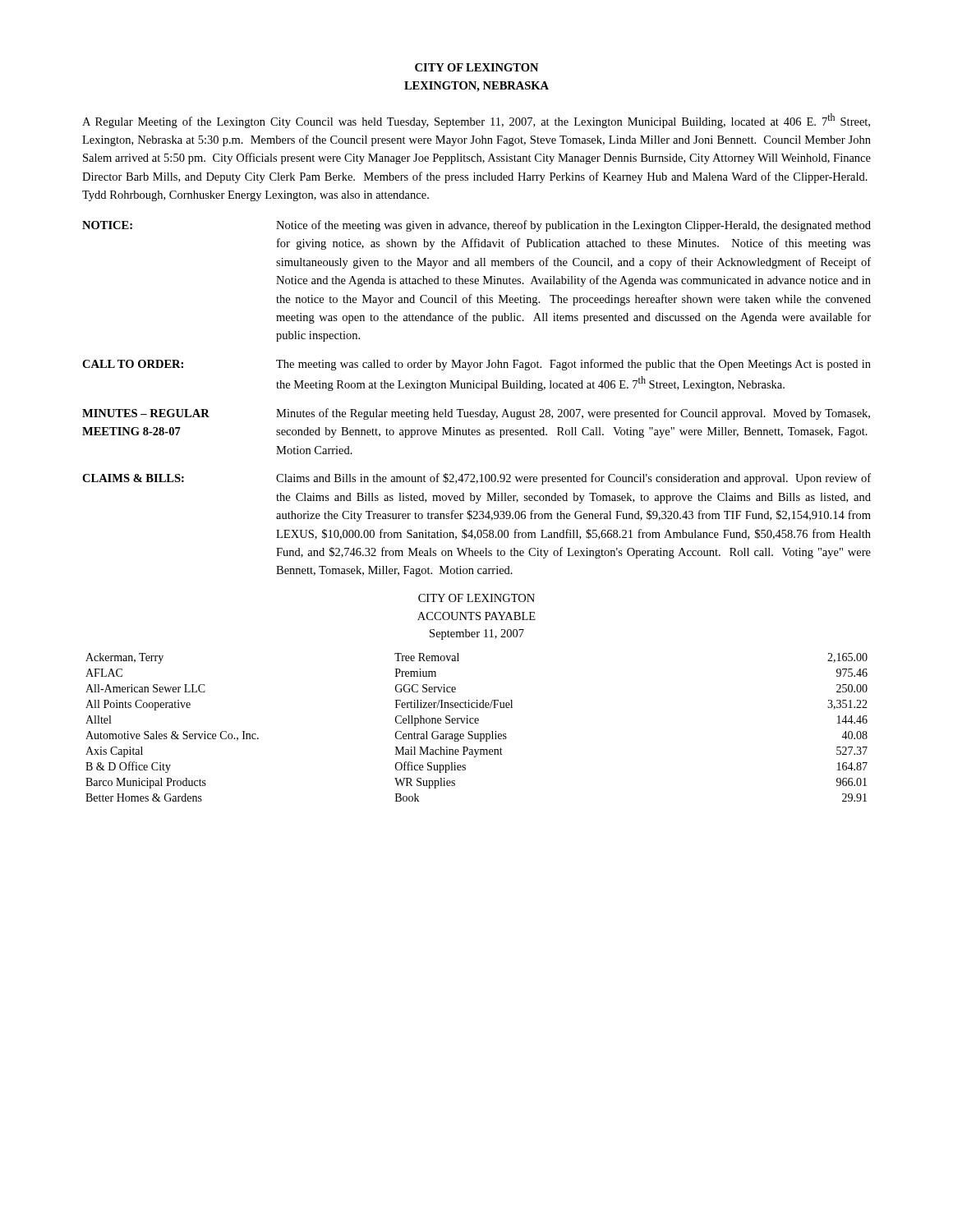Locate the text block containing "The meeting was called"
The width and height of the screenshot is (953, 1232).
[573, 374]
